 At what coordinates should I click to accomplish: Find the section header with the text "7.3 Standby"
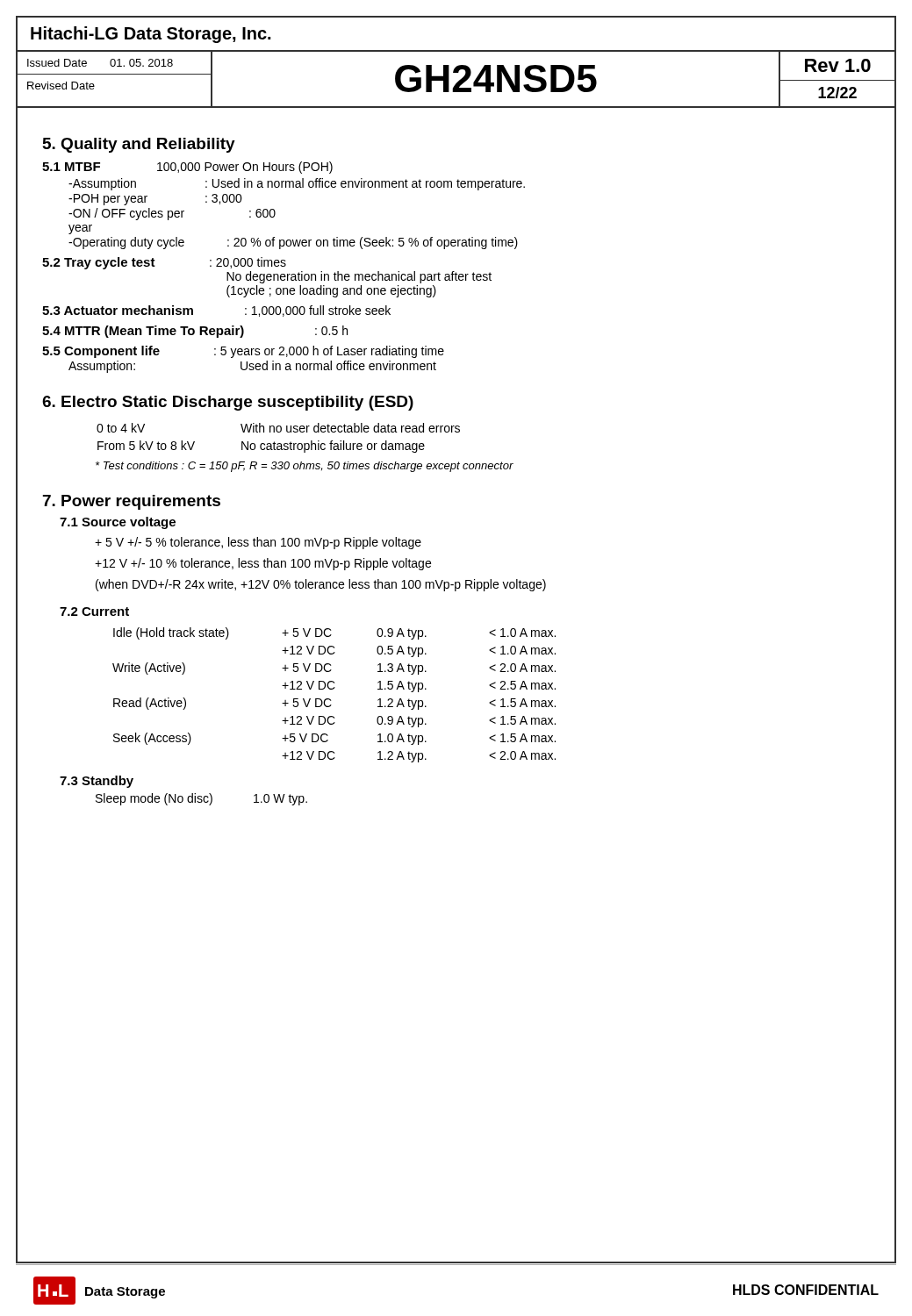(97, 781)
